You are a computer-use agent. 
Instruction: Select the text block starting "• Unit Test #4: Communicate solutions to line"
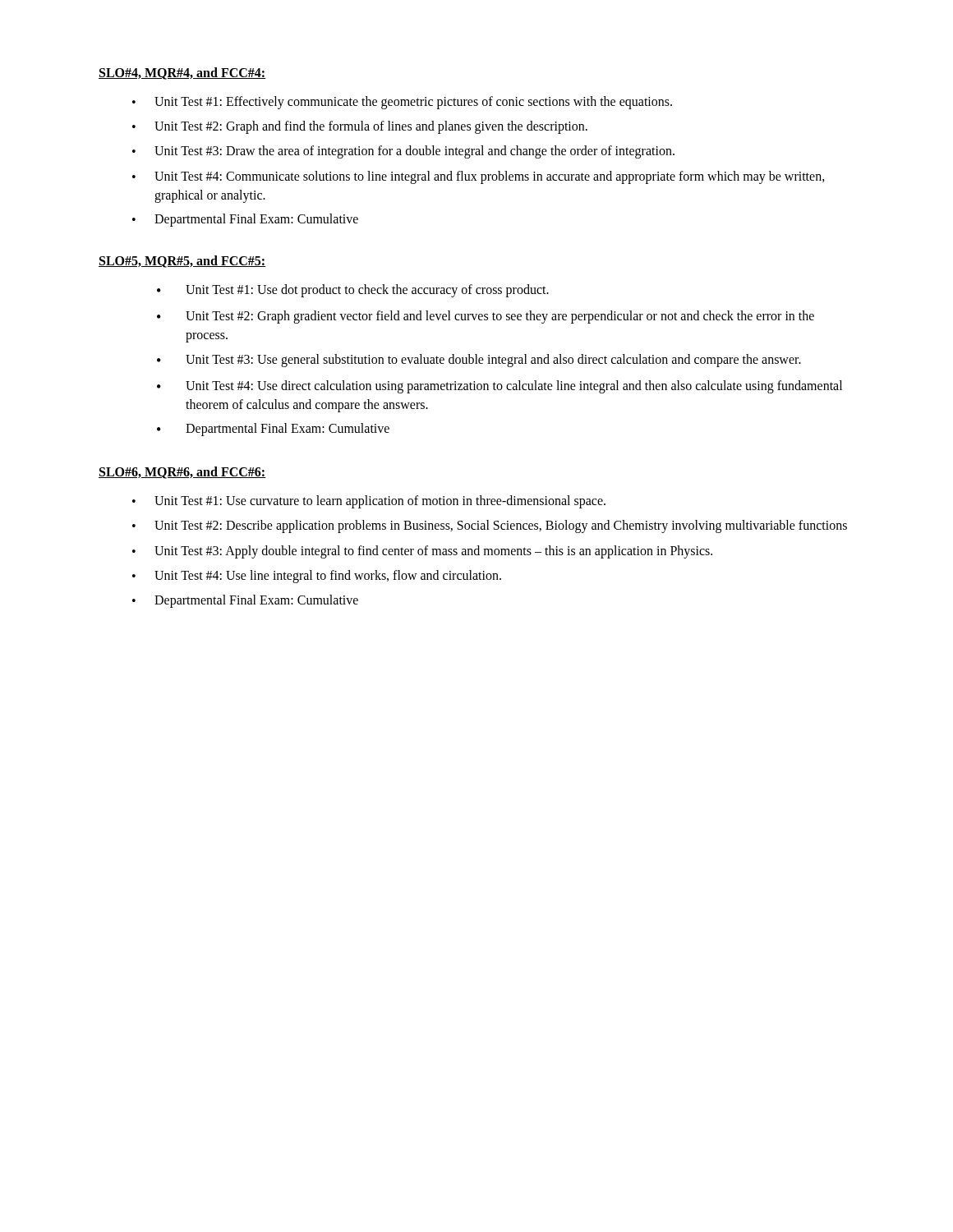click(x=489, y=185)
